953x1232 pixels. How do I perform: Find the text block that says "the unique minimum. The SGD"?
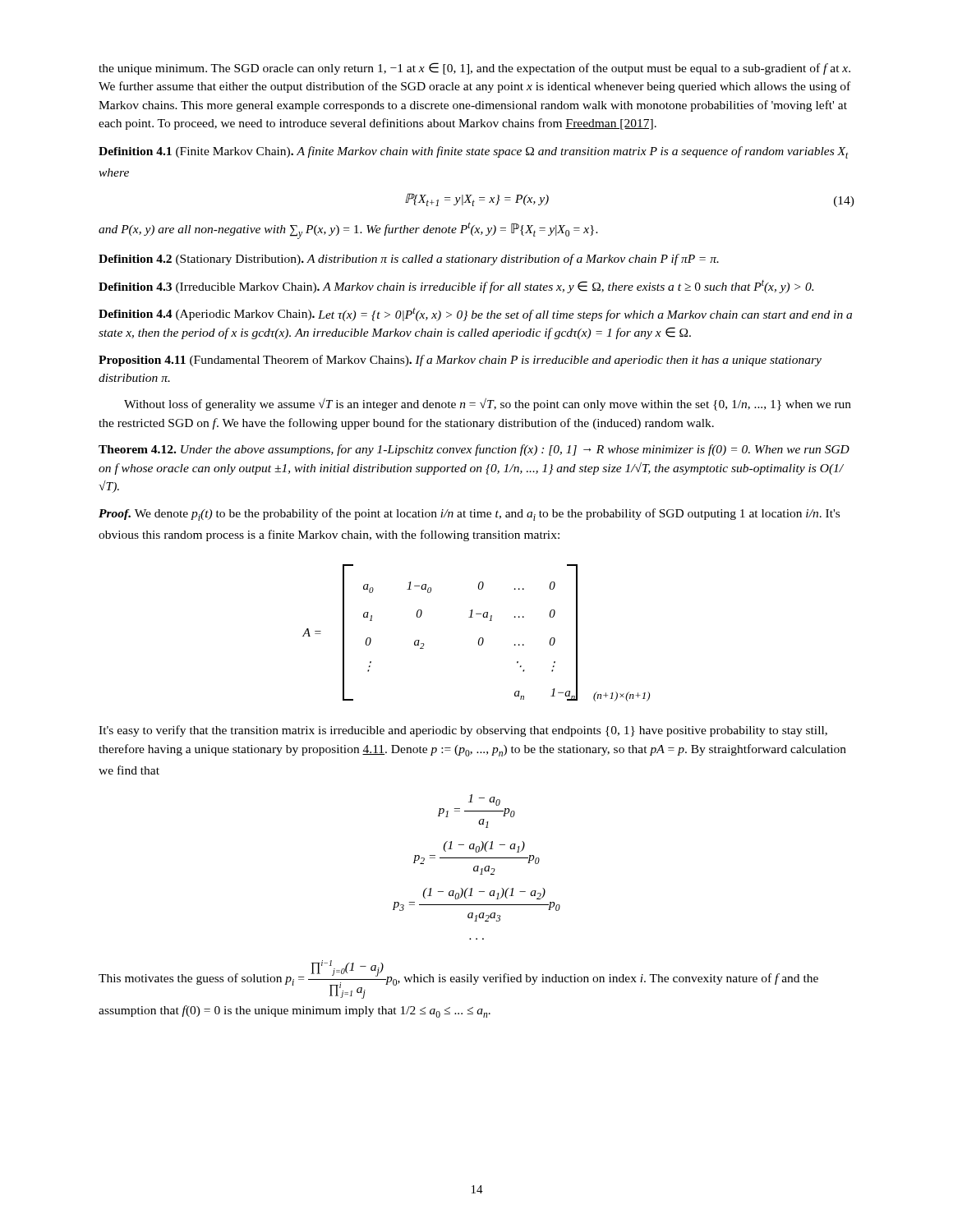tap(475, 95)
